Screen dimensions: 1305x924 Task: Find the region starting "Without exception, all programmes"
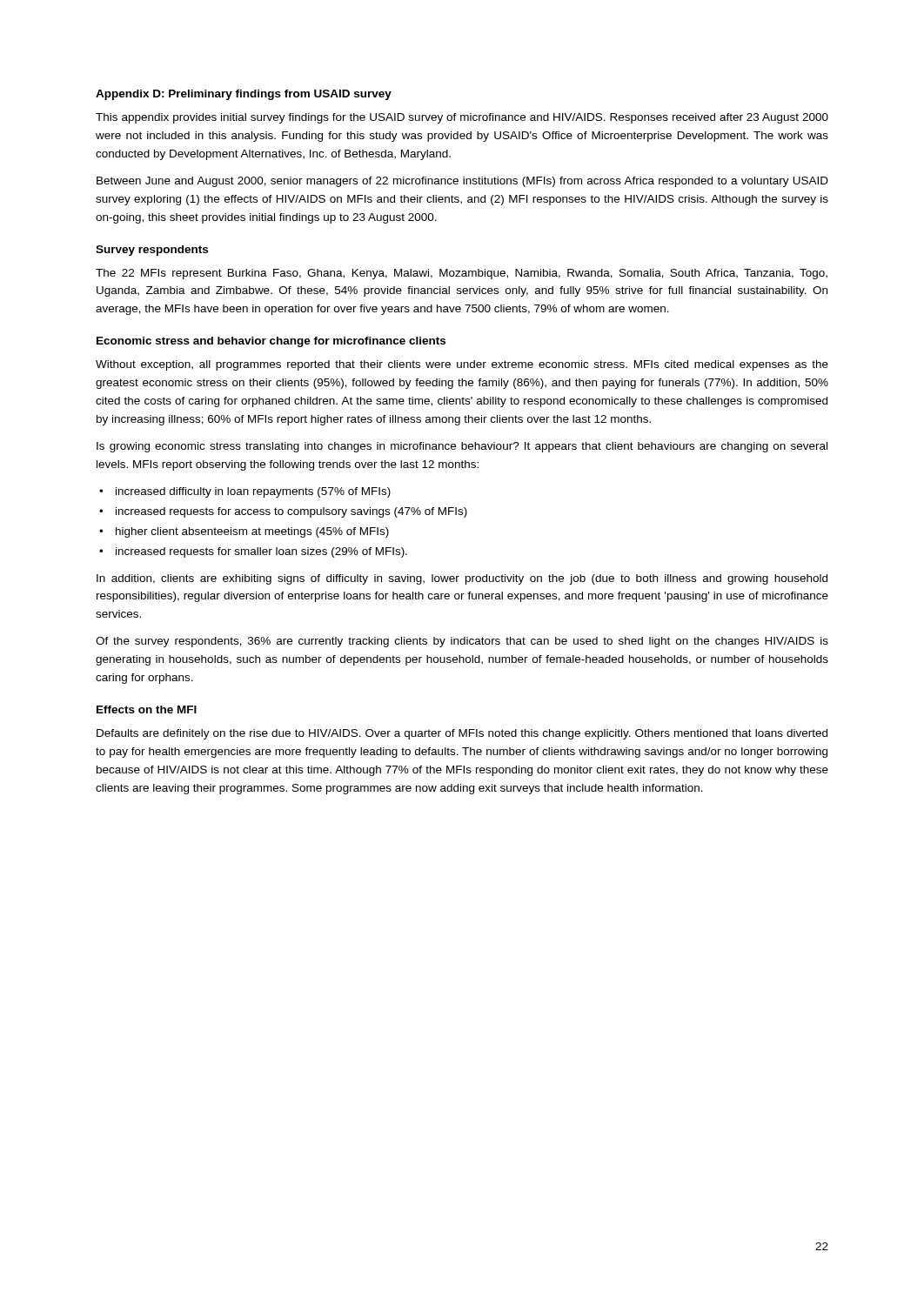462,392
